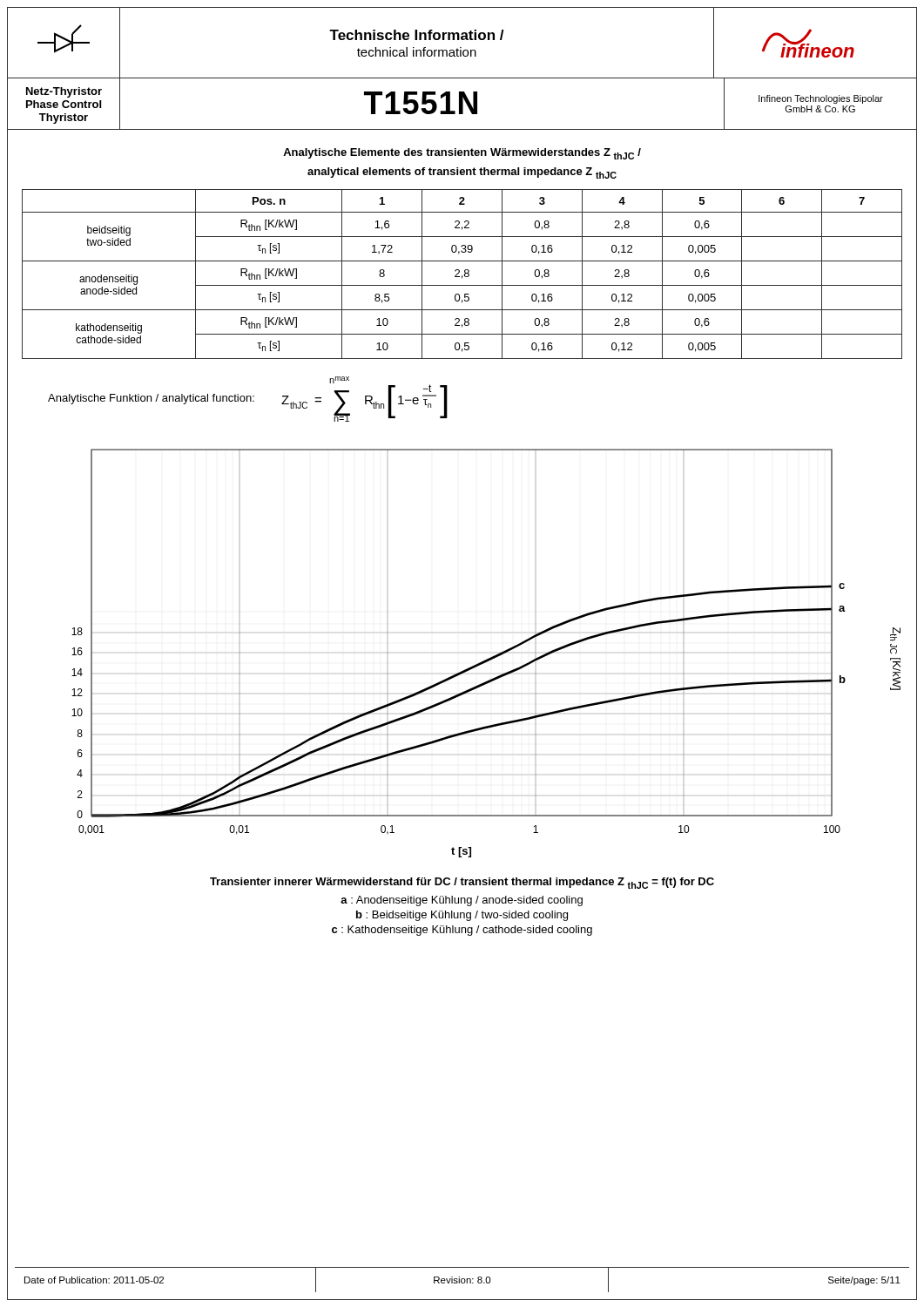Click on the caption with the text "Transienter innerer Wärmewiderstand für DC / transient thermal"
The image size is (924, 1307).
coord(462,882)
